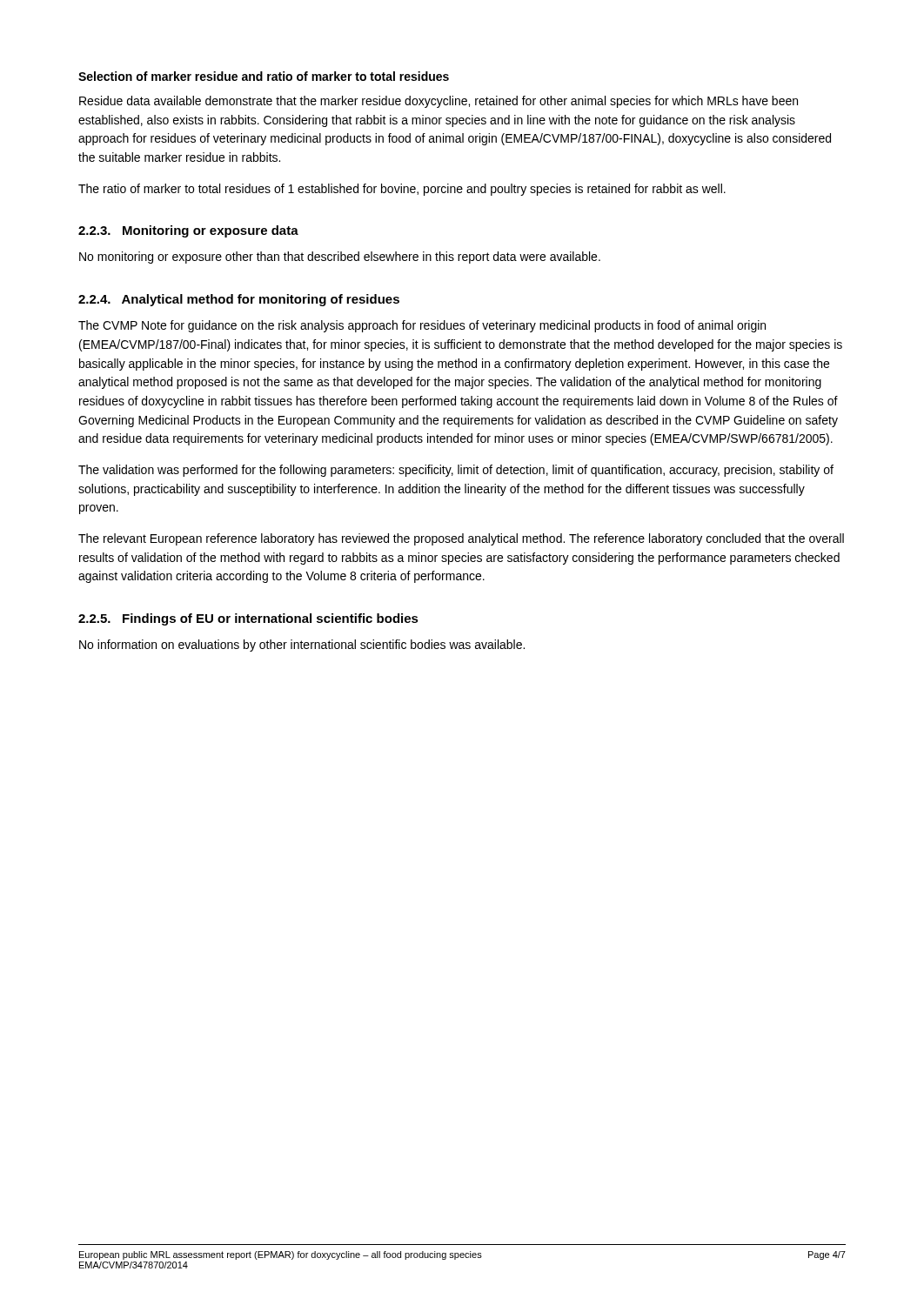Locate the passage starting "The CVMP Note for"
The width and height of the screenshot is (924, 1305).
click(460, 382)
